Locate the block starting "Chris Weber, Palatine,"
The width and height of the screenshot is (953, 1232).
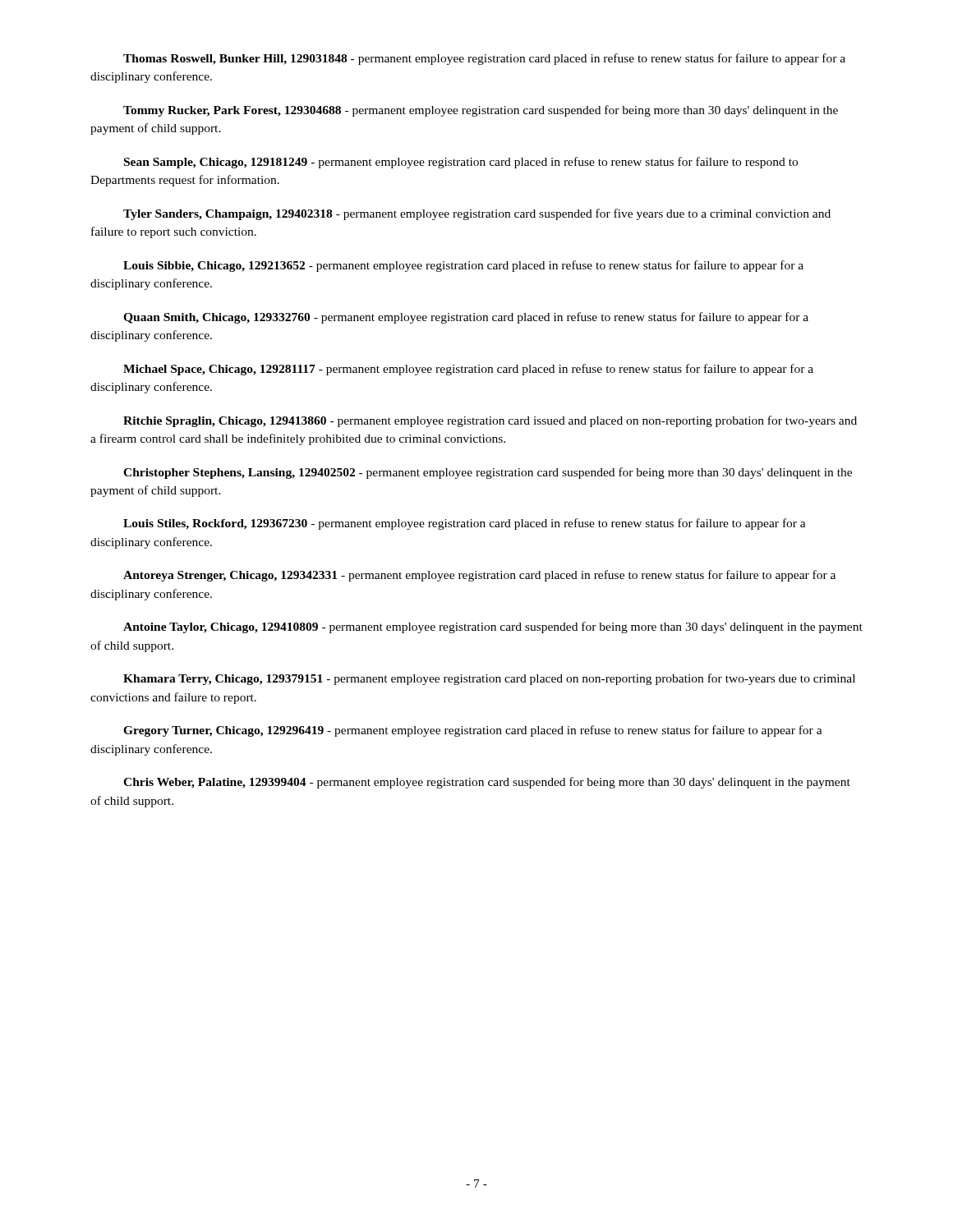click(476, 791)
